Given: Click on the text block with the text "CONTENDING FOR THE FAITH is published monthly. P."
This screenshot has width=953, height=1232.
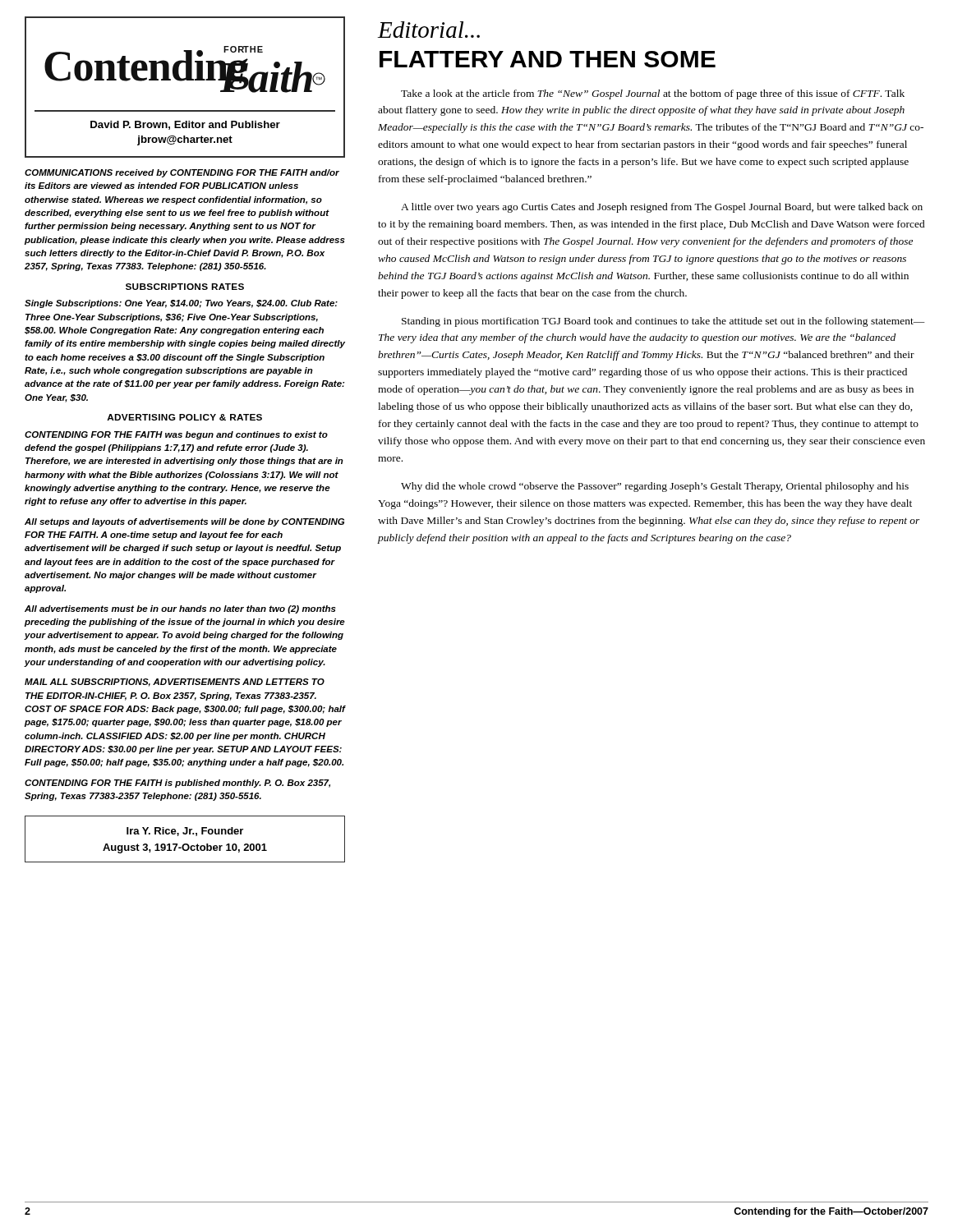Looking at the screenshot, I should 178,789.
